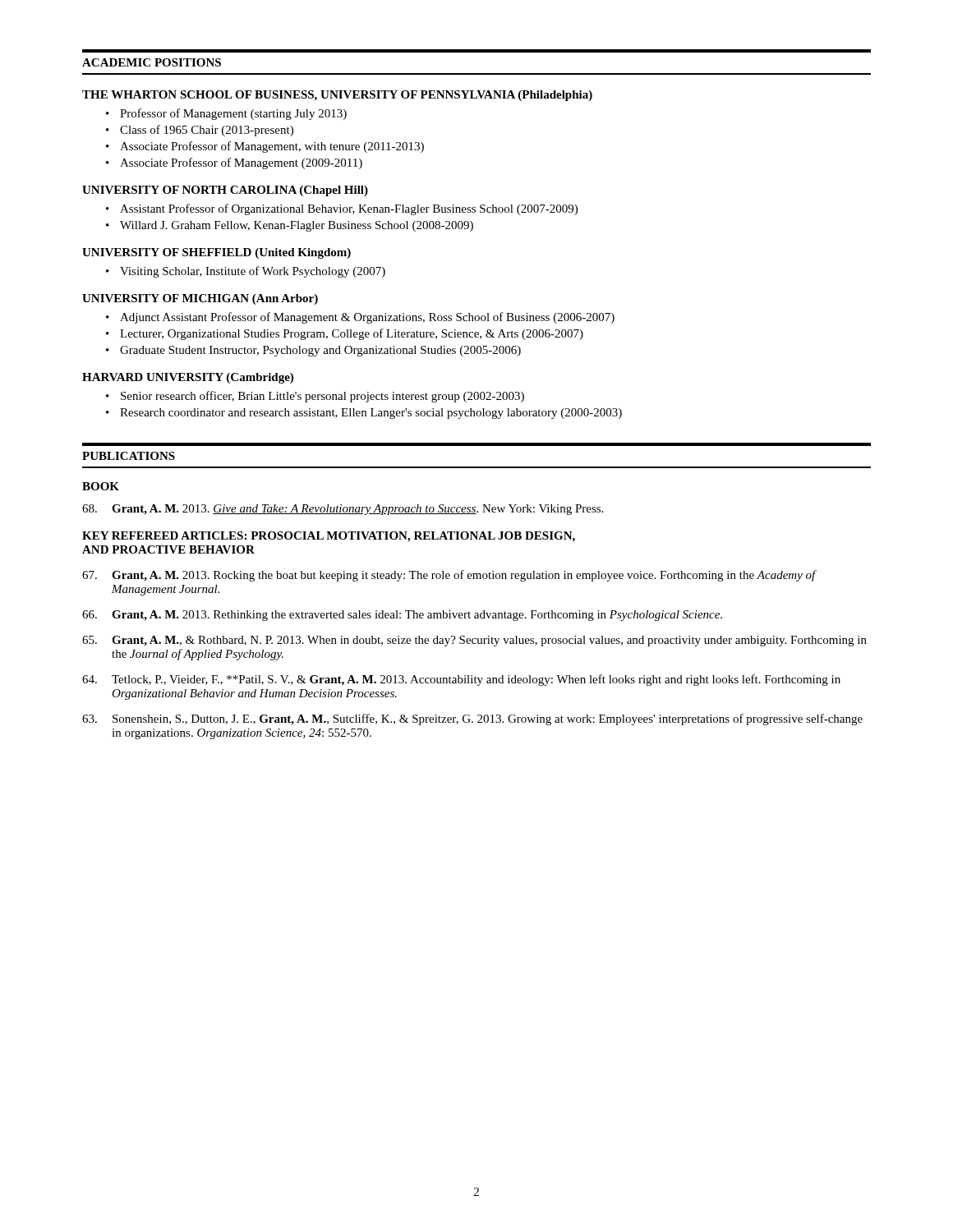Point to the section header beginning "UNIVERSITY OF NORTH CAROLINA"
This screenshot has height=1232, width=953.
pyautogui.click(x=225, y=190)
